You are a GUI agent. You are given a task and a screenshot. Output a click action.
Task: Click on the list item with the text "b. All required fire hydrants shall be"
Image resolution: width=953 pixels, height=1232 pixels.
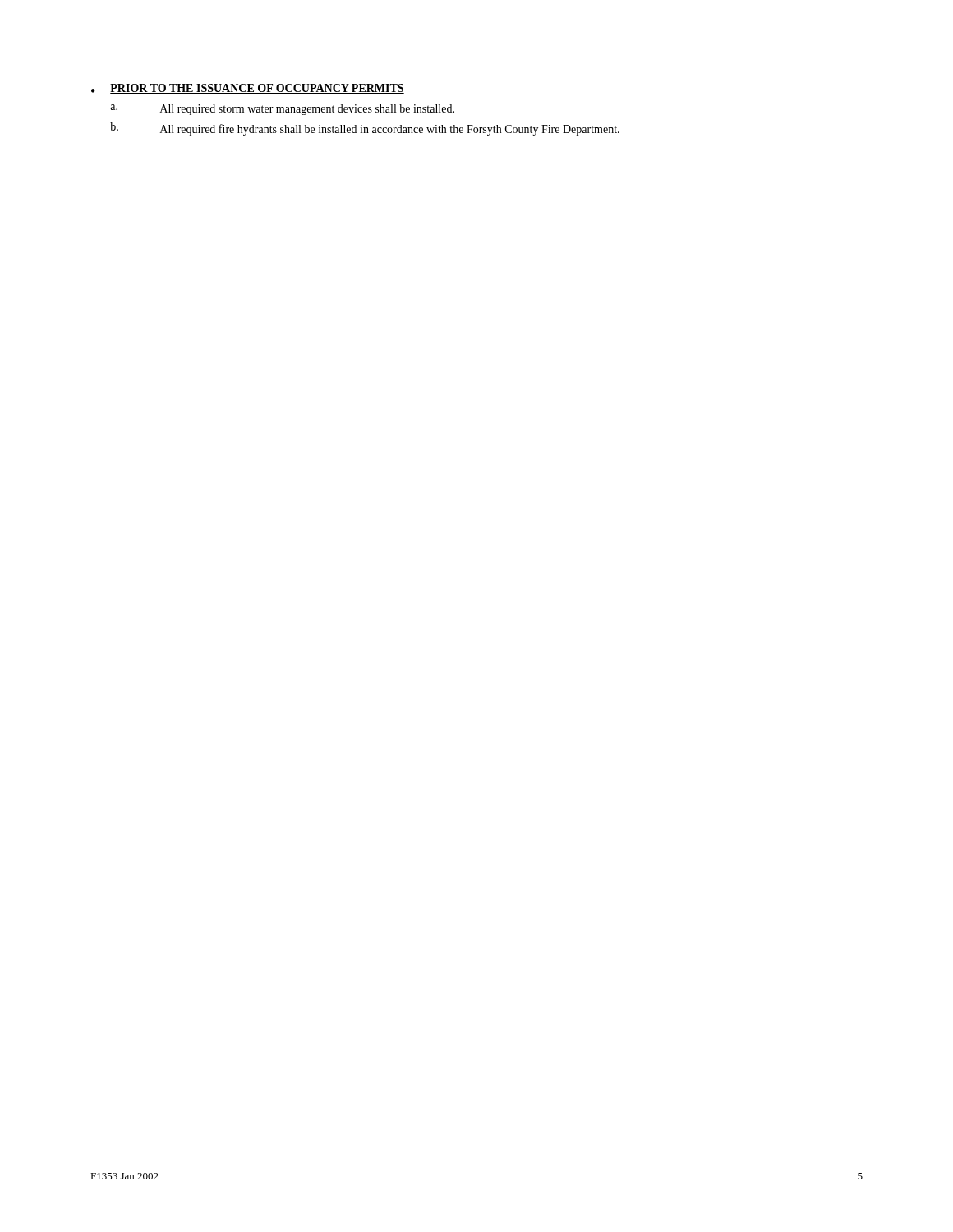[487, 129]
